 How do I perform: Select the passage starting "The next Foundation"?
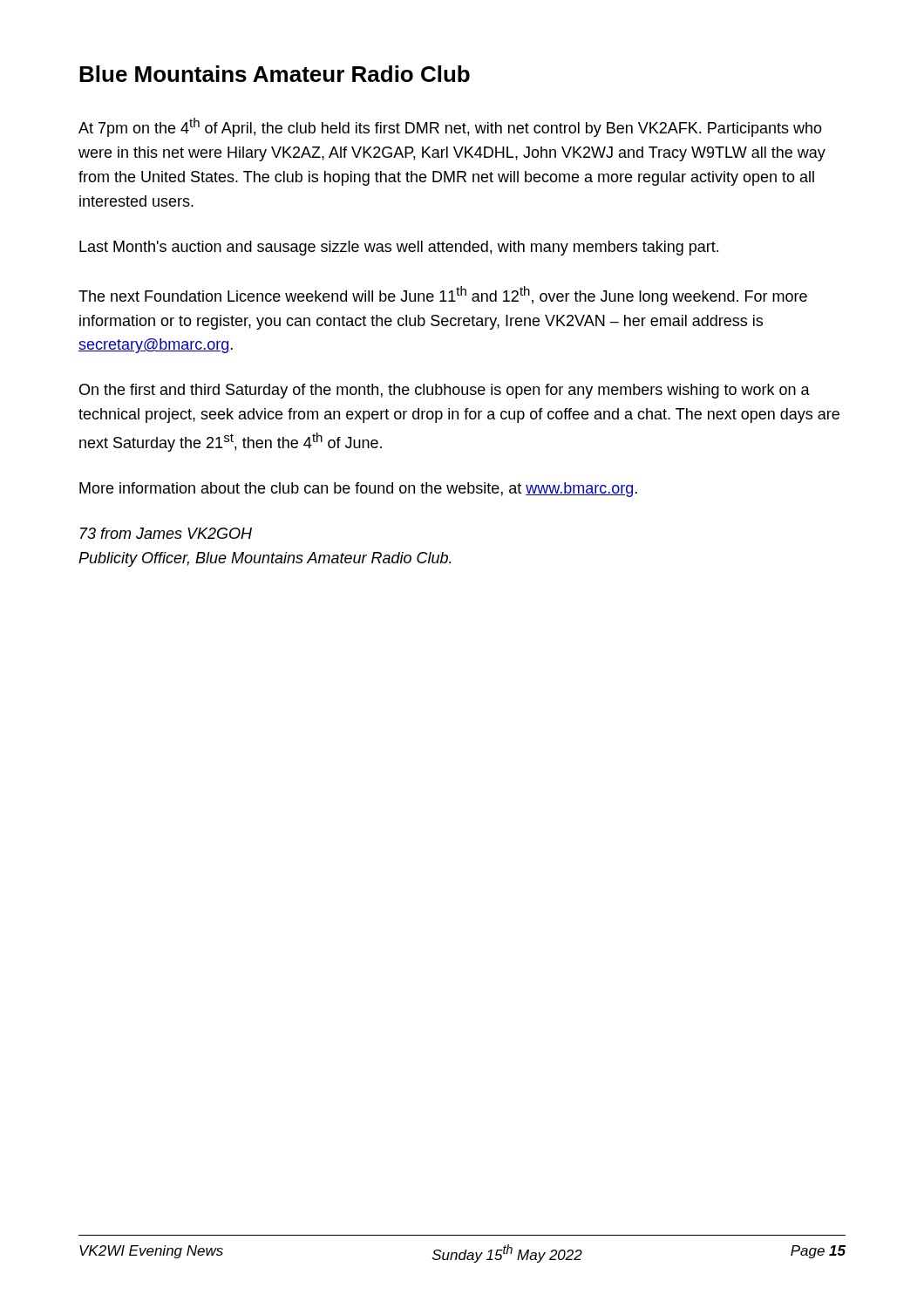(443, 318)
